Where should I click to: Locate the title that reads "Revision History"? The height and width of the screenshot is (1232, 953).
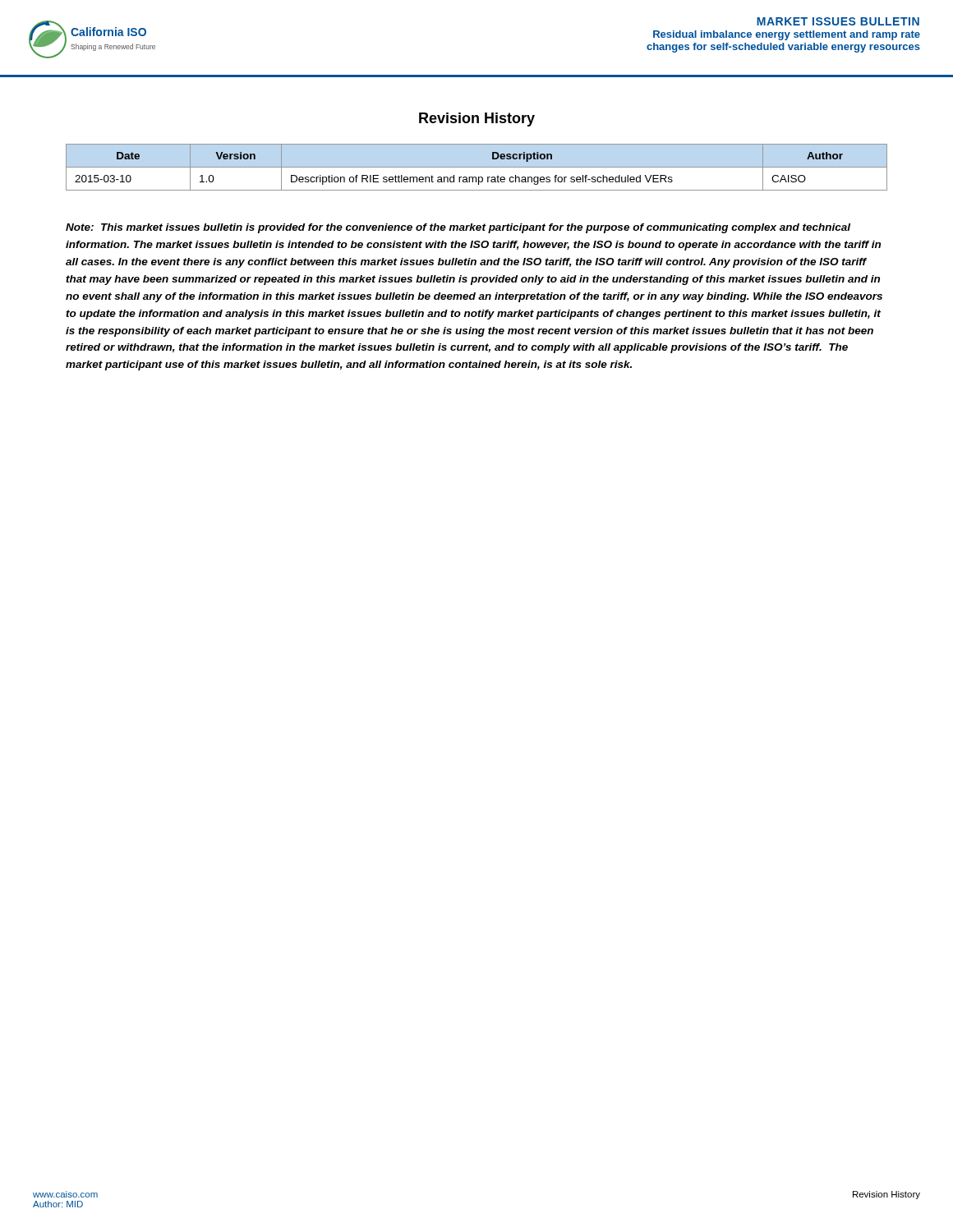[476, 118]
